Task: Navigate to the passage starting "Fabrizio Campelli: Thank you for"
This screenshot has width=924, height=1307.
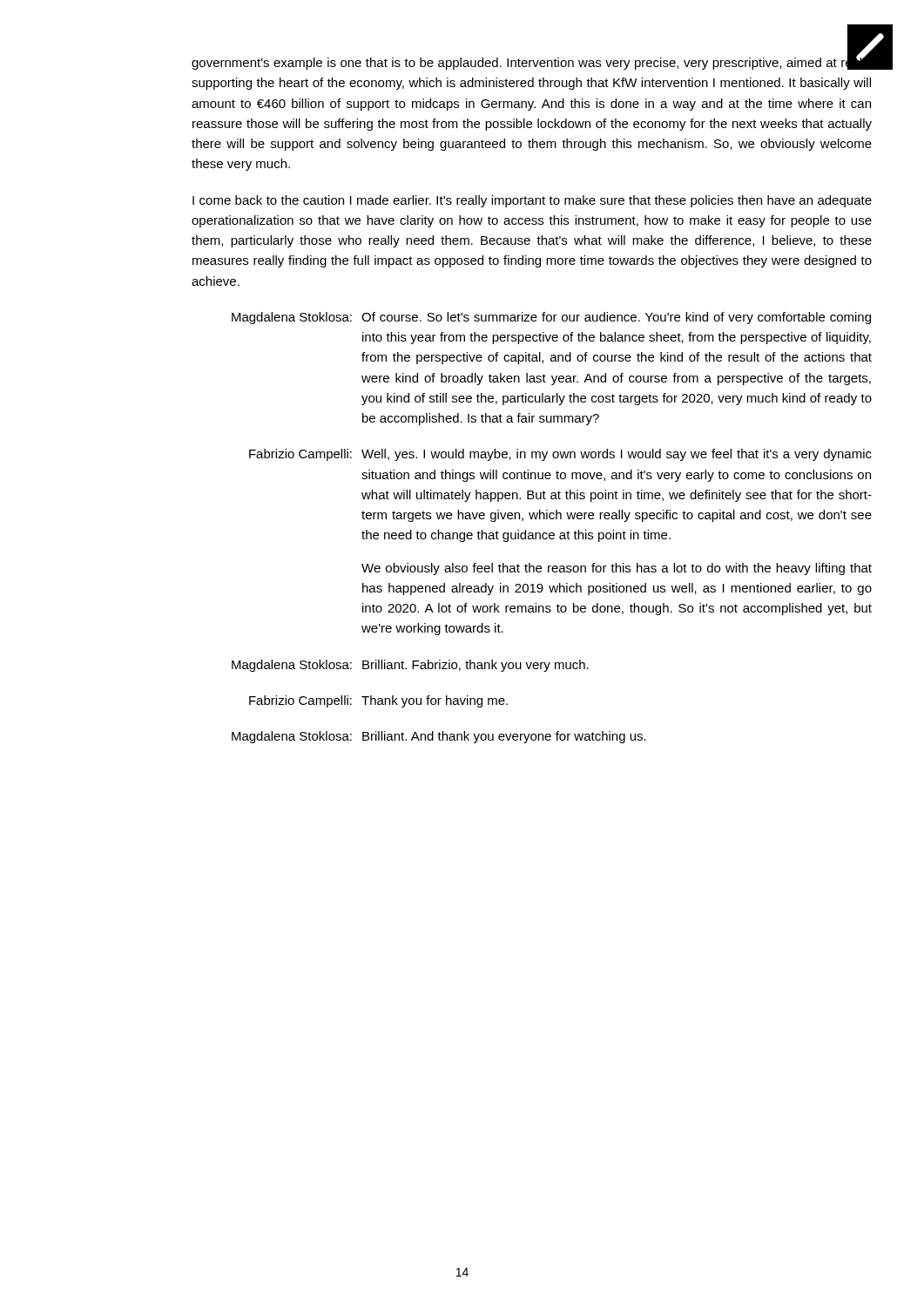Action: [x=378, y=701]
